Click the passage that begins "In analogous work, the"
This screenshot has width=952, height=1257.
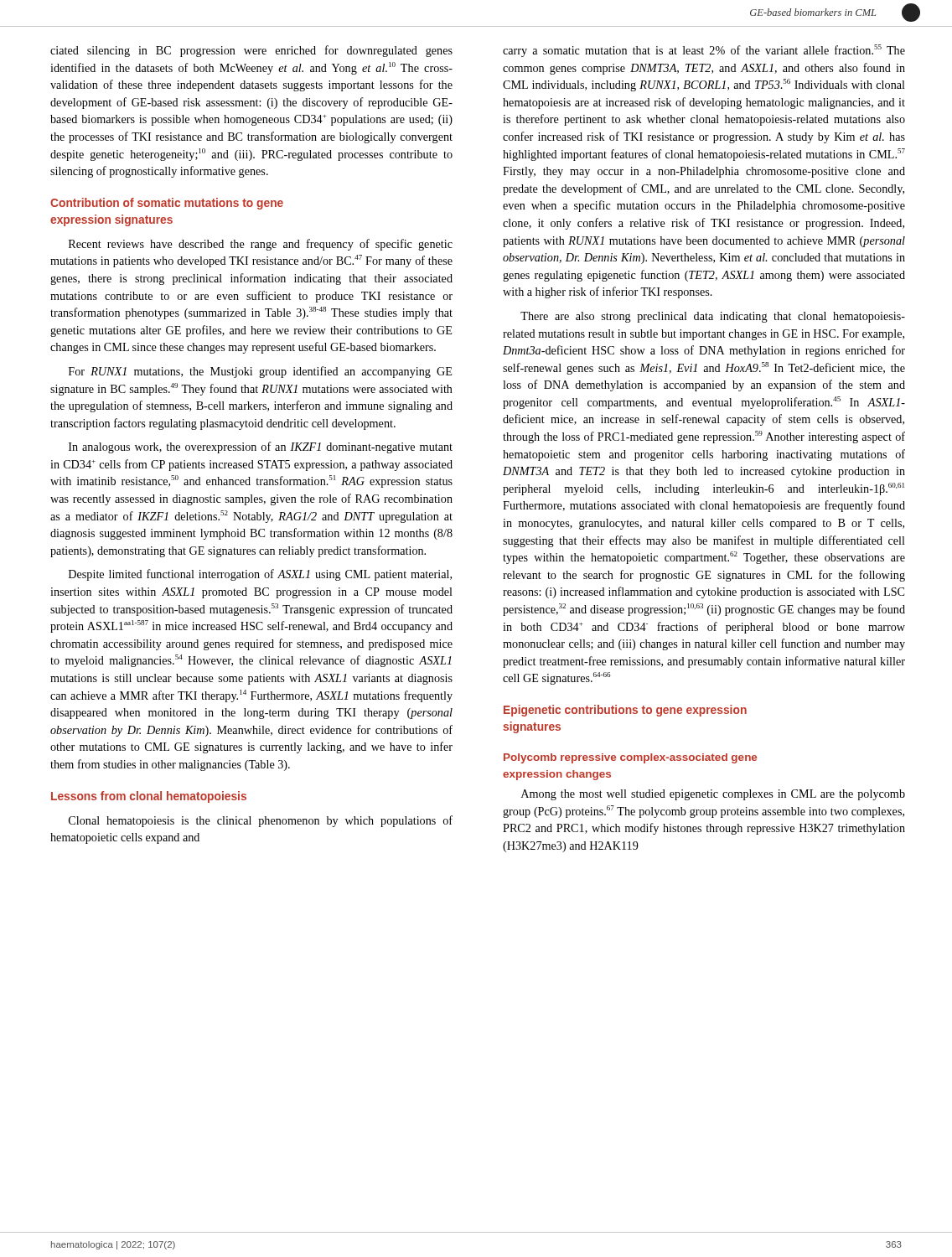(251, 499)
